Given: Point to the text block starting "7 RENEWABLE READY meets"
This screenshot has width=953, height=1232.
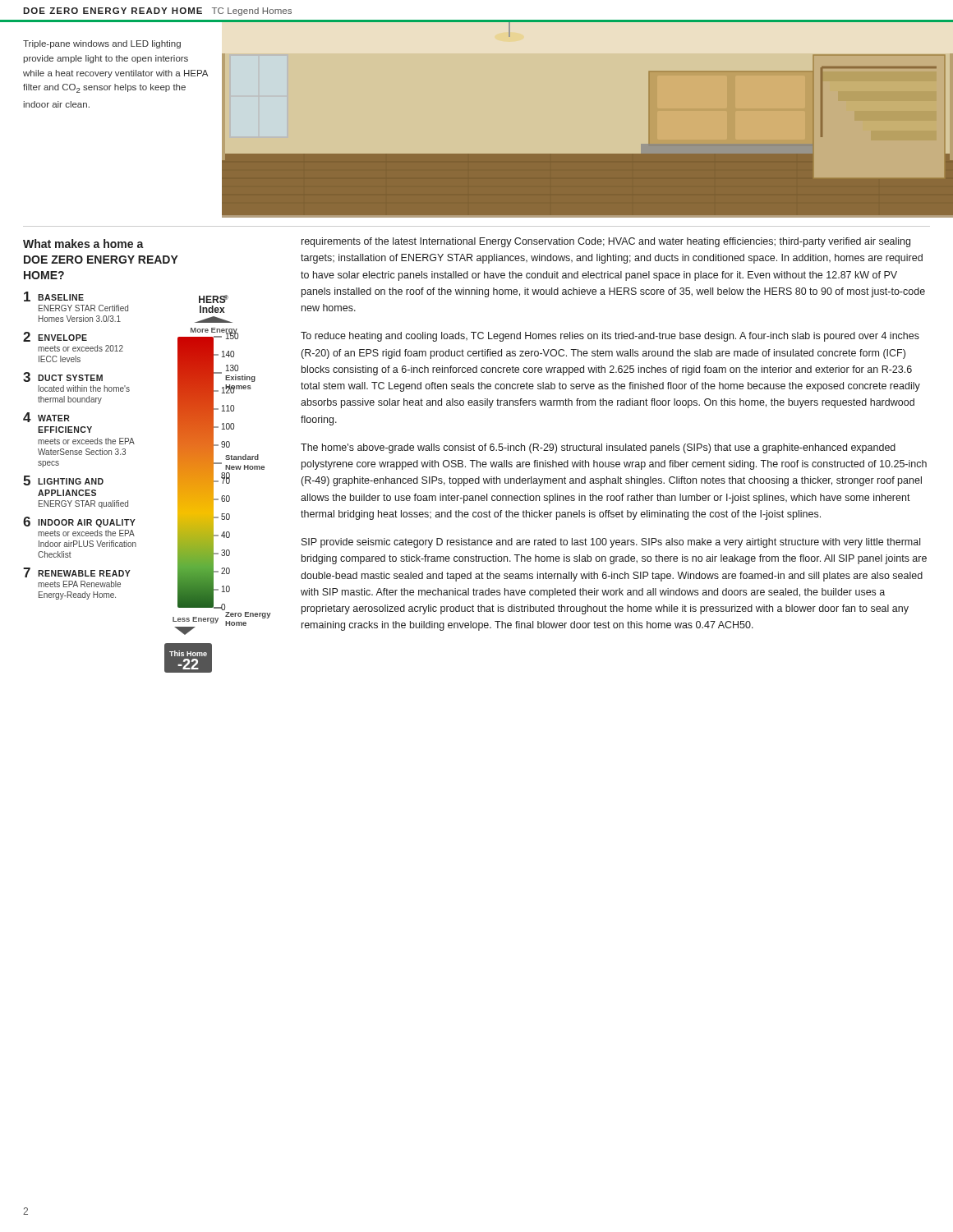Looking at the screenshot, I should 84,584.
